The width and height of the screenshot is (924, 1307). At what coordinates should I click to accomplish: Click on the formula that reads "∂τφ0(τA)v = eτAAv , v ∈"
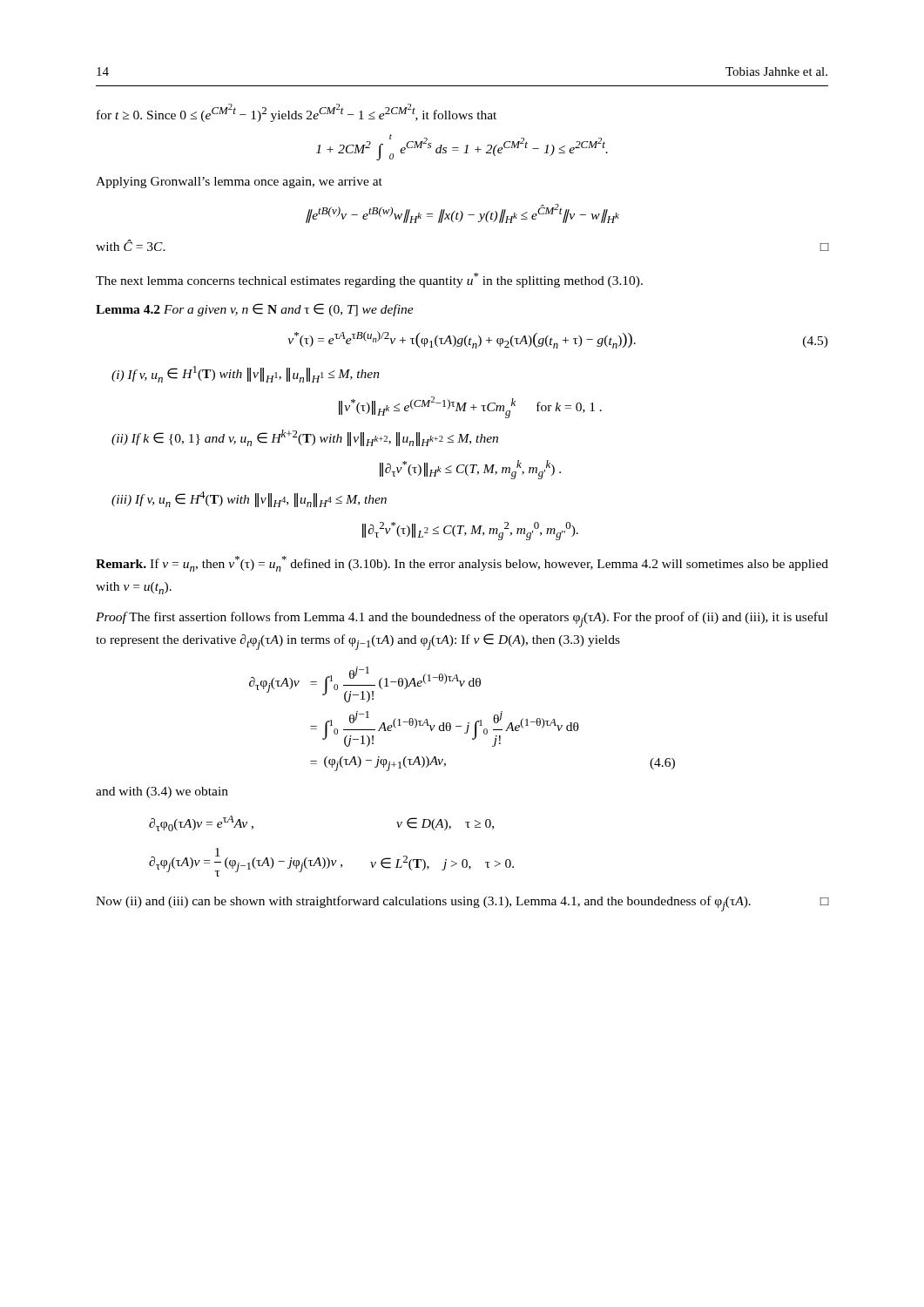coord(332,846)
